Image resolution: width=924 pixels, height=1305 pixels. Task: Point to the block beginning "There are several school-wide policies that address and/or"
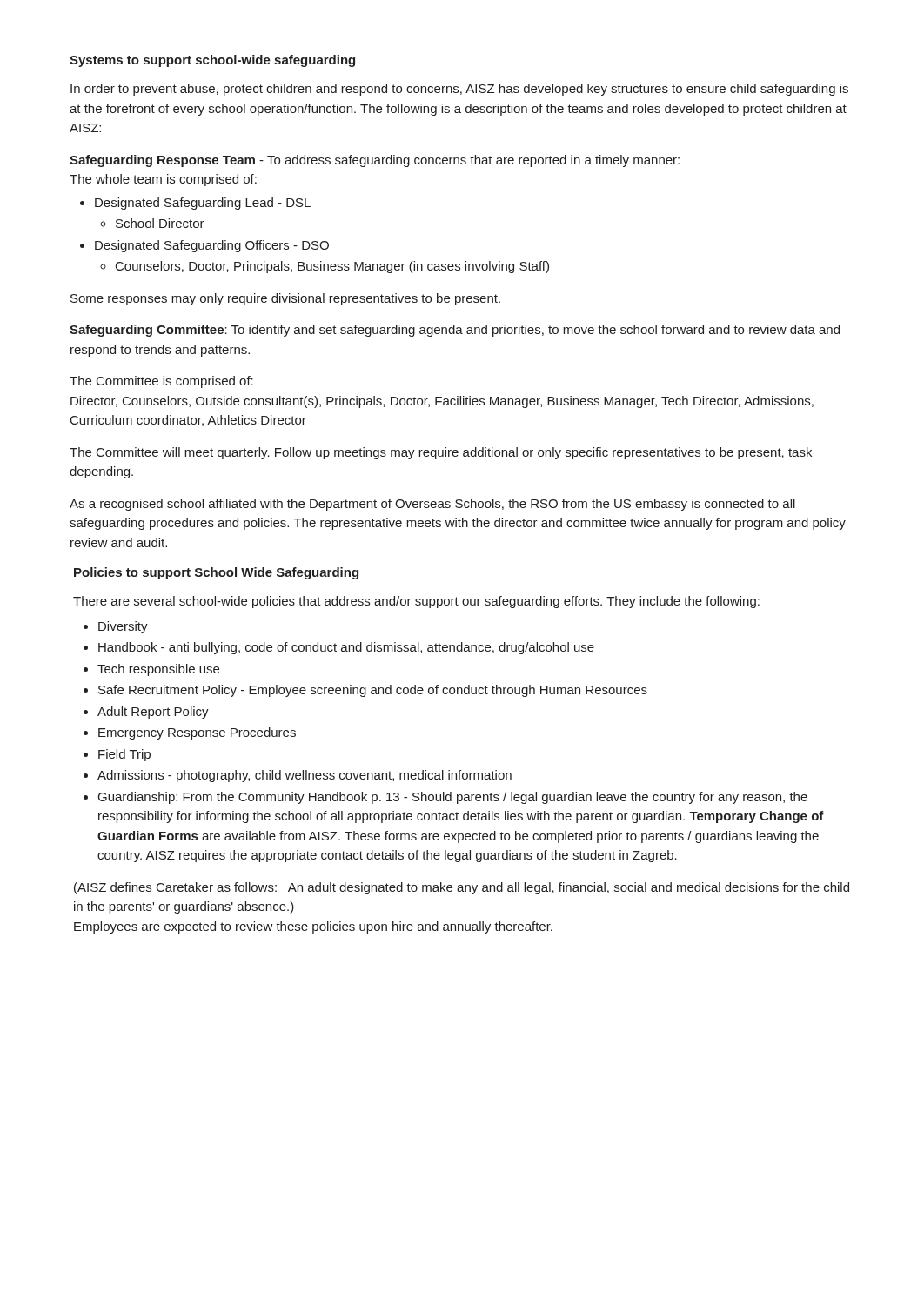[x=417, y=601]
